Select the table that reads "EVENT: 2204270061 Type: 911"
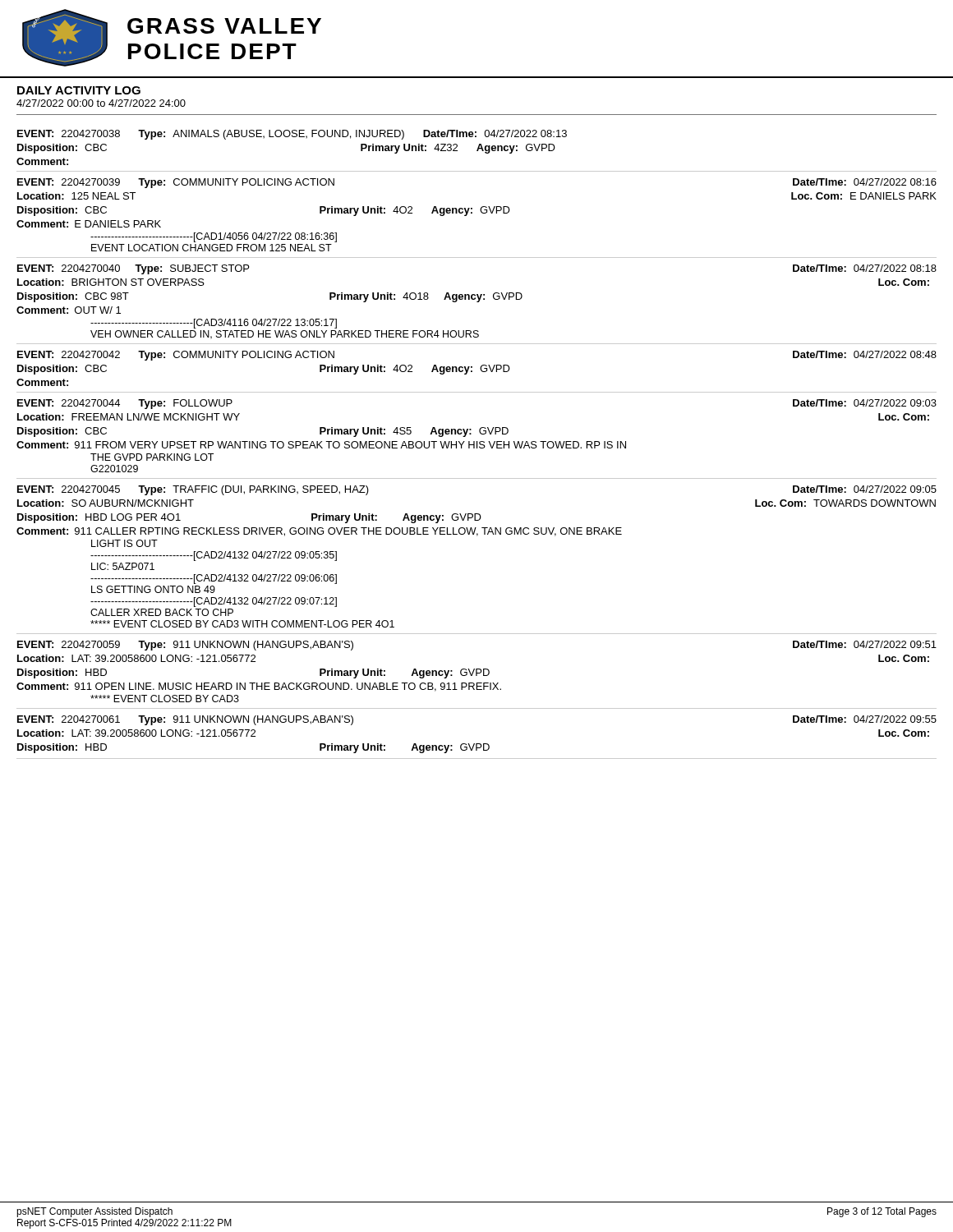The width and height of the screenshot is (953, 1232). coord(476,734)
